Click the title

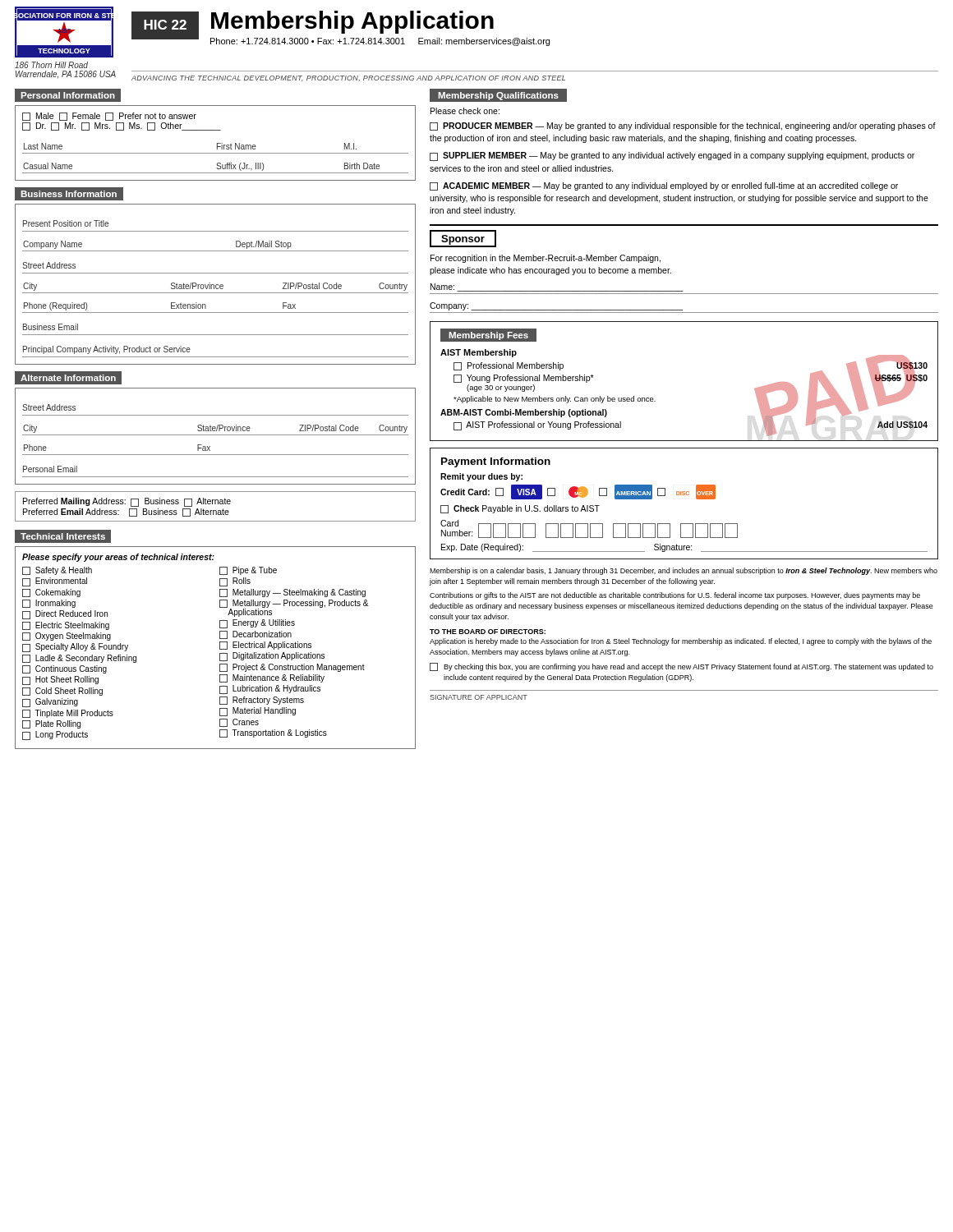pos(352,20)
